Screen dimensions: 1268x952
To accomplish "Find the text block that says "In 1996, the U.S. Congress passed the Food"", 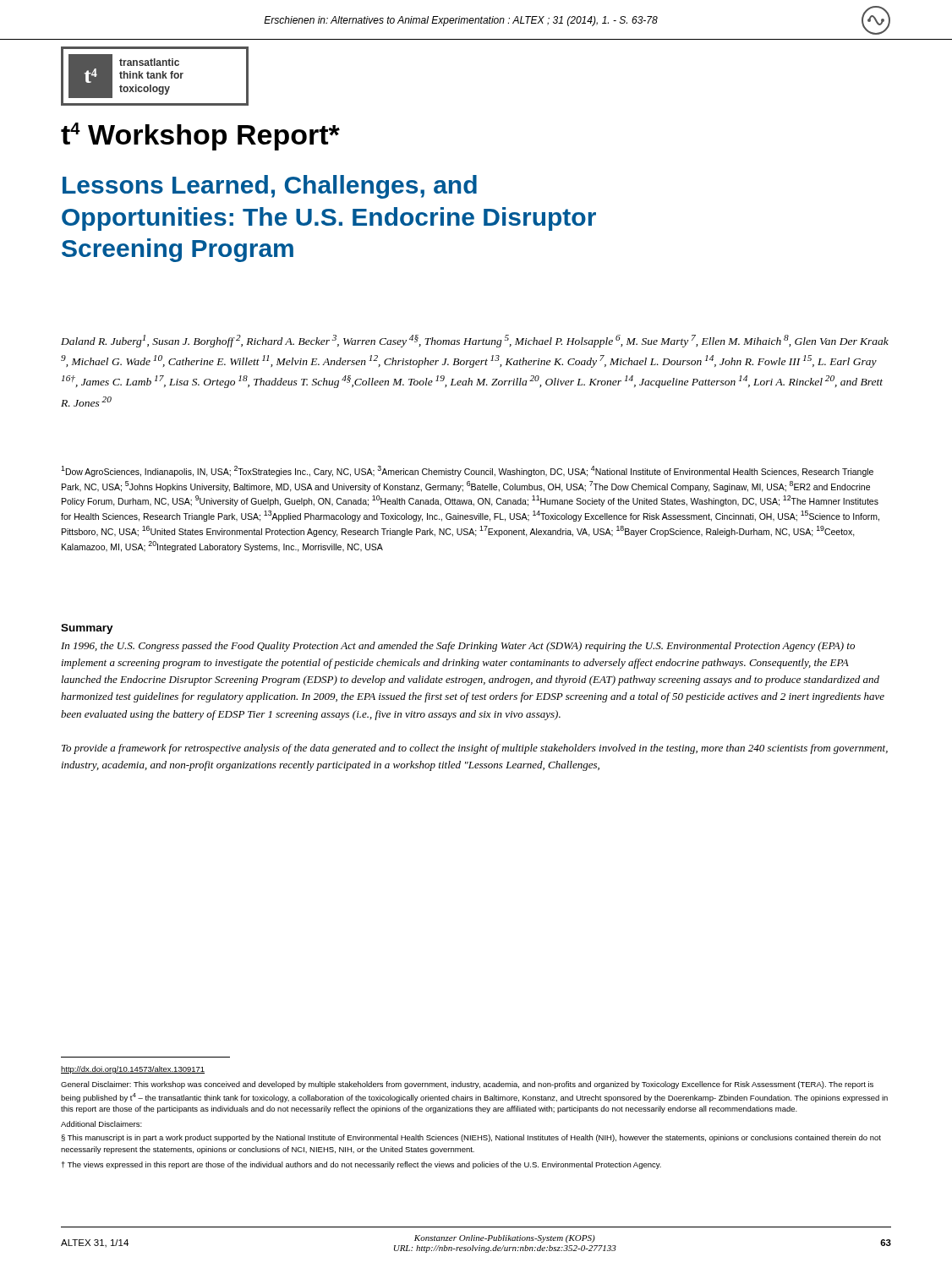I will point(474,705).
